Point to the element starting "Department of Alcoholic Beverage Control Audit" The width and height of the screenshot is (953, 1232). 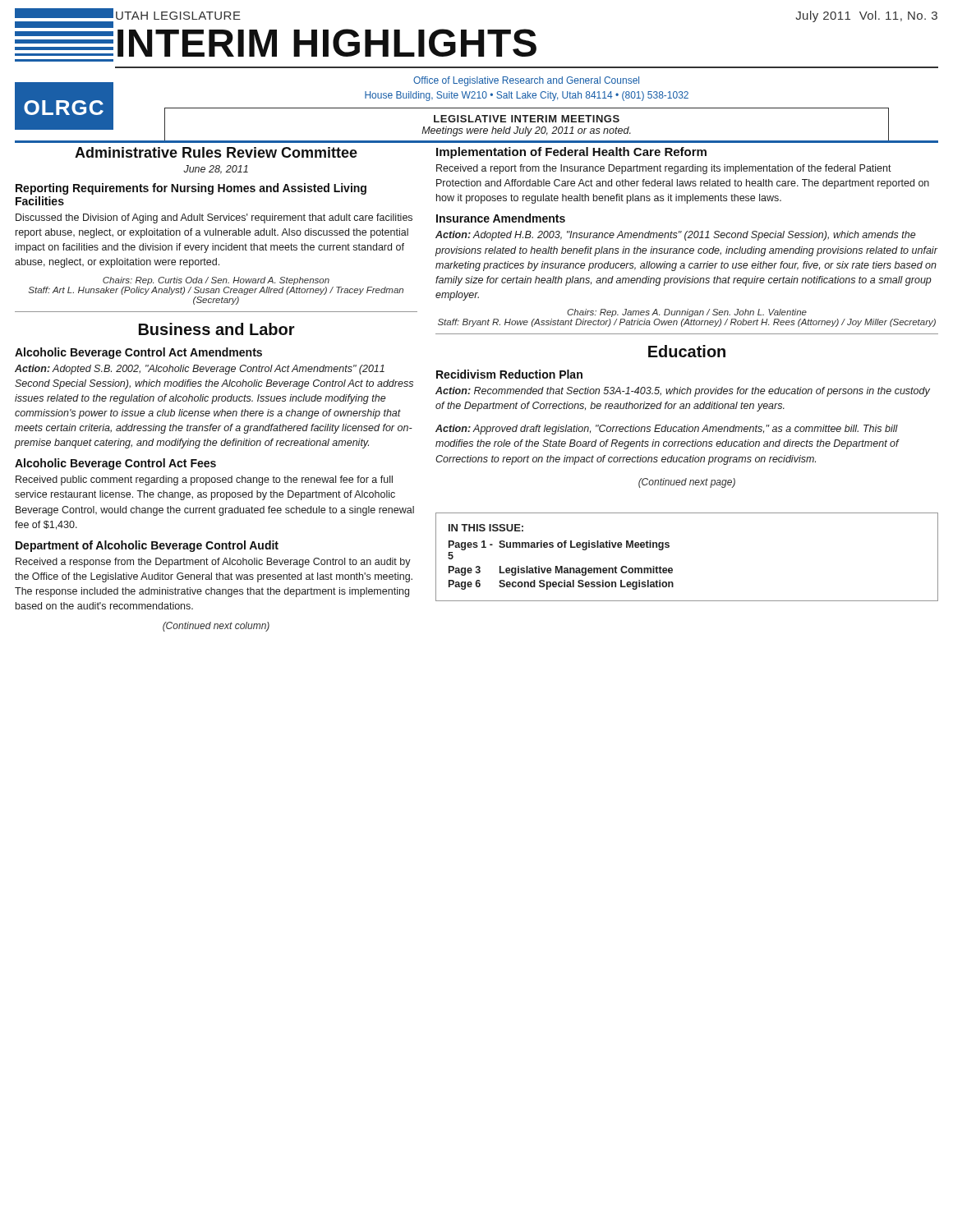pyautogui.click(x=147, y=545)
